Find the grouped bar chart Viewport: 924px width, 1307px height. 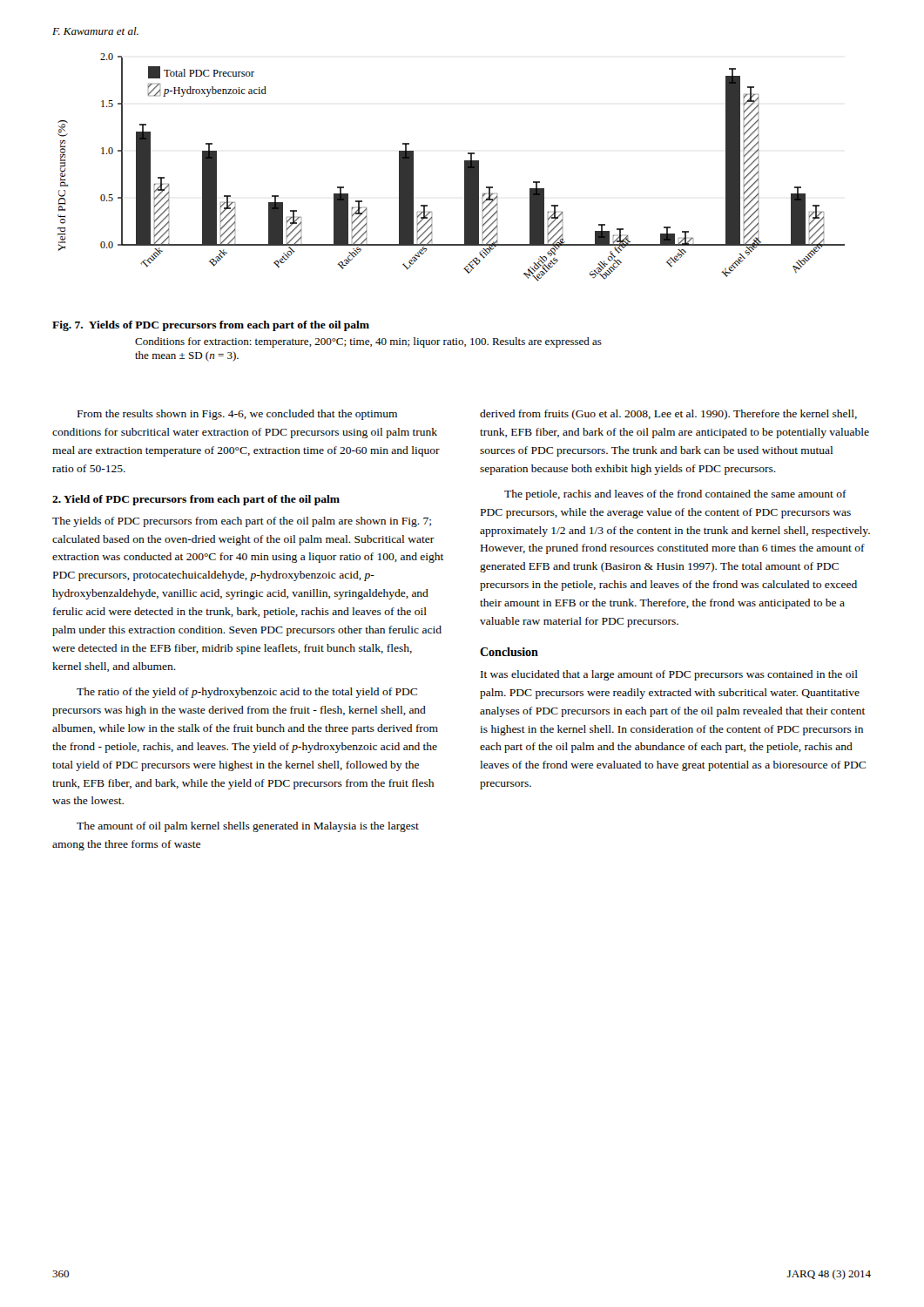(x=462, y=177)
